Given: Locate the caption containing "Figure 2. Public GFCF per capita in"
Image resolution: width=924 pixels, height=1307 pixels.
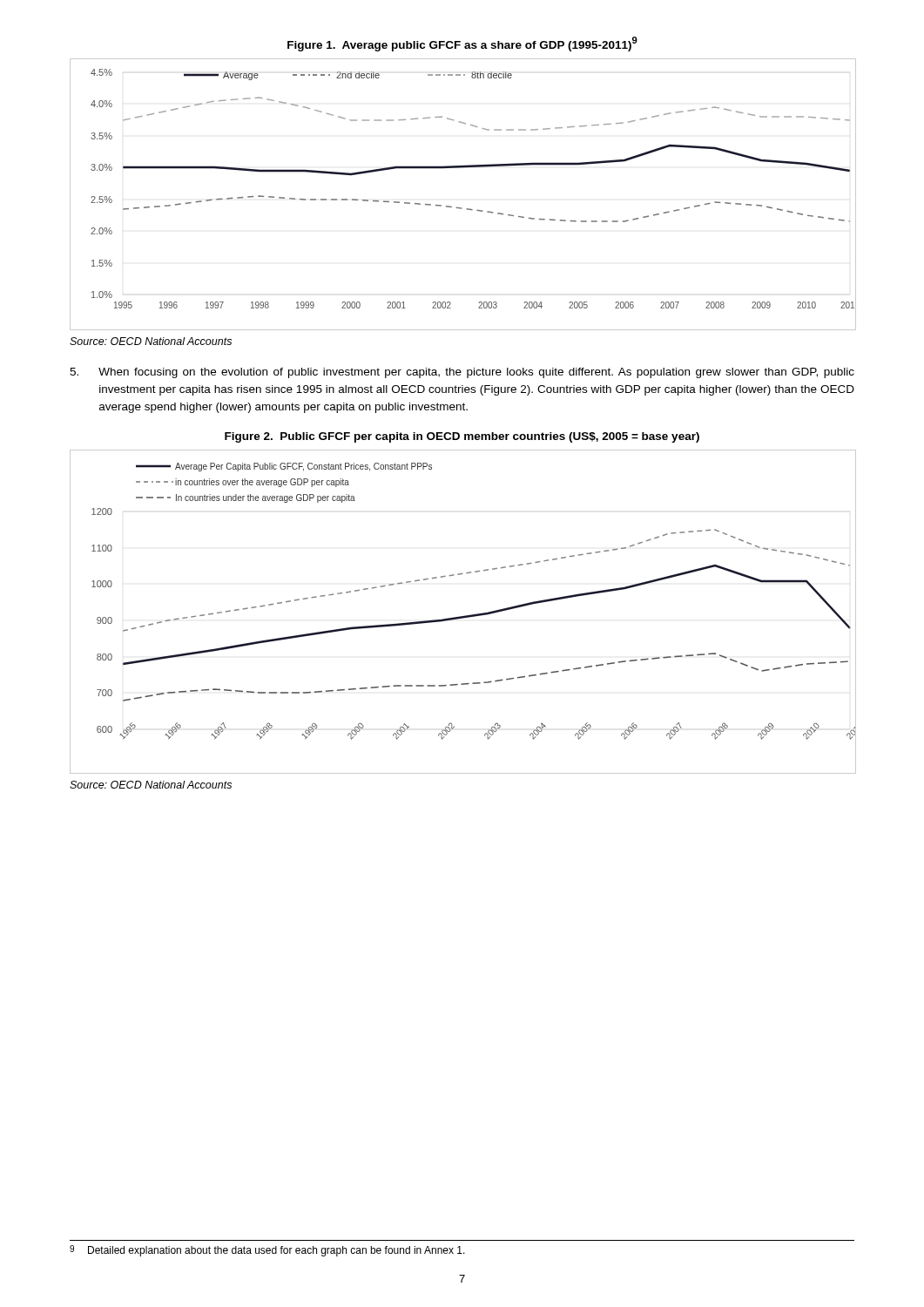Looking at the screenshot, I should (x=462, y=436).
